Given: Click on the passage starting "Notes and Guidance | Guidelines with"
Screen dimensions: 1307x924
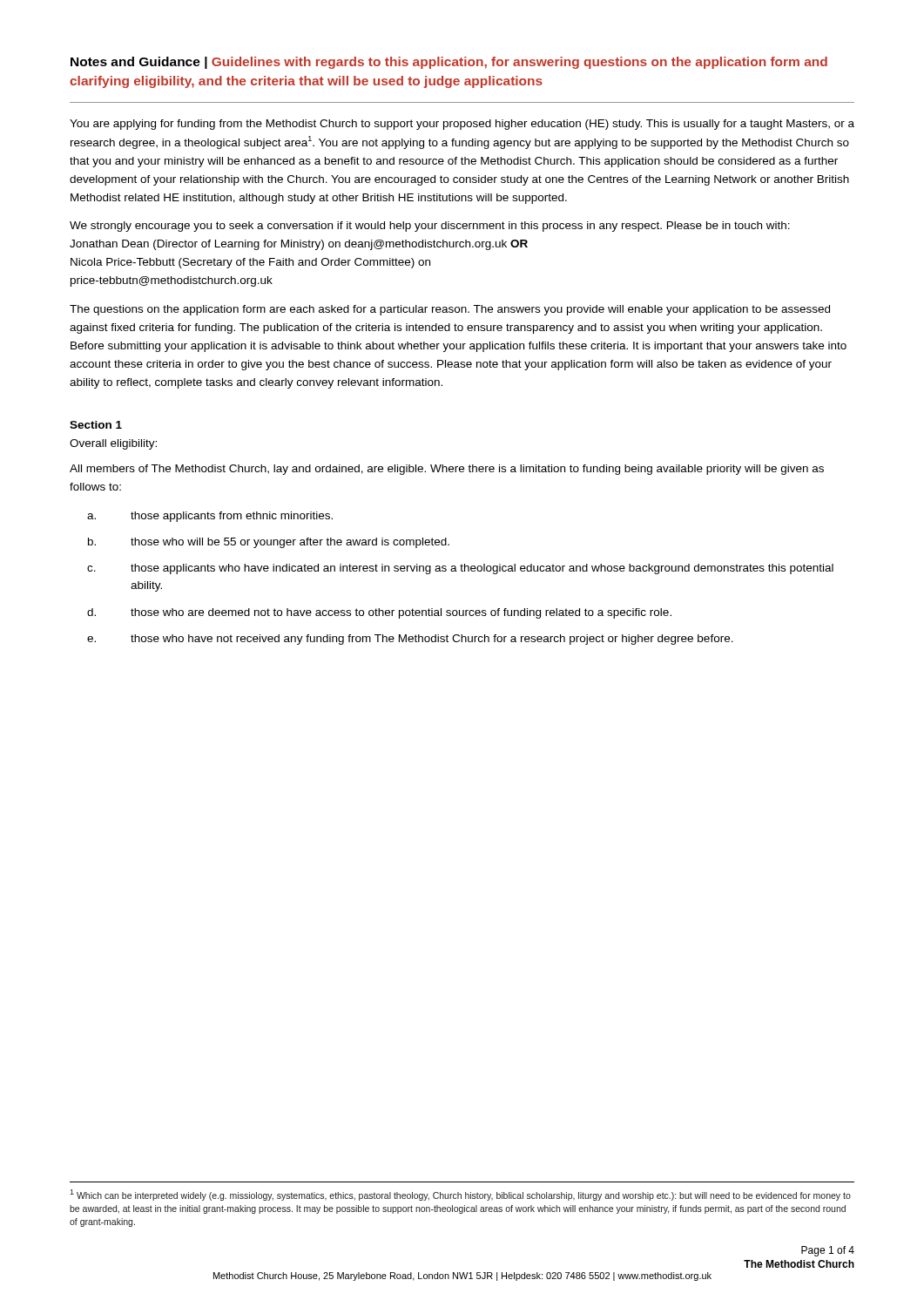Looking at the screenshot, I should [449, 71].
